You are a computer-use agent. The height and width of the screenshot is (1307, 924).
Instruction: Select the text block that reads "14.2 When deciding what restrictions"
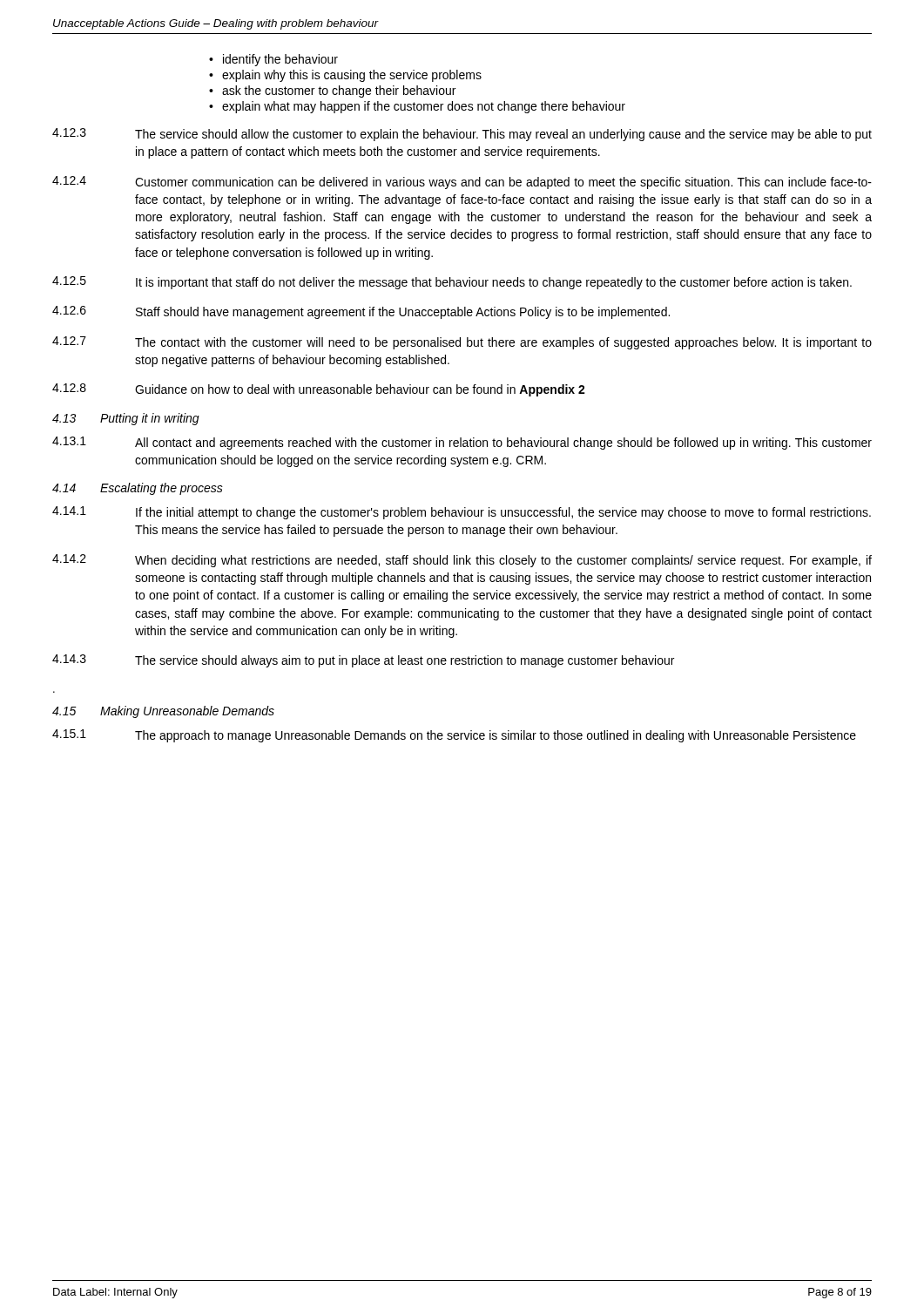(462, 596)
